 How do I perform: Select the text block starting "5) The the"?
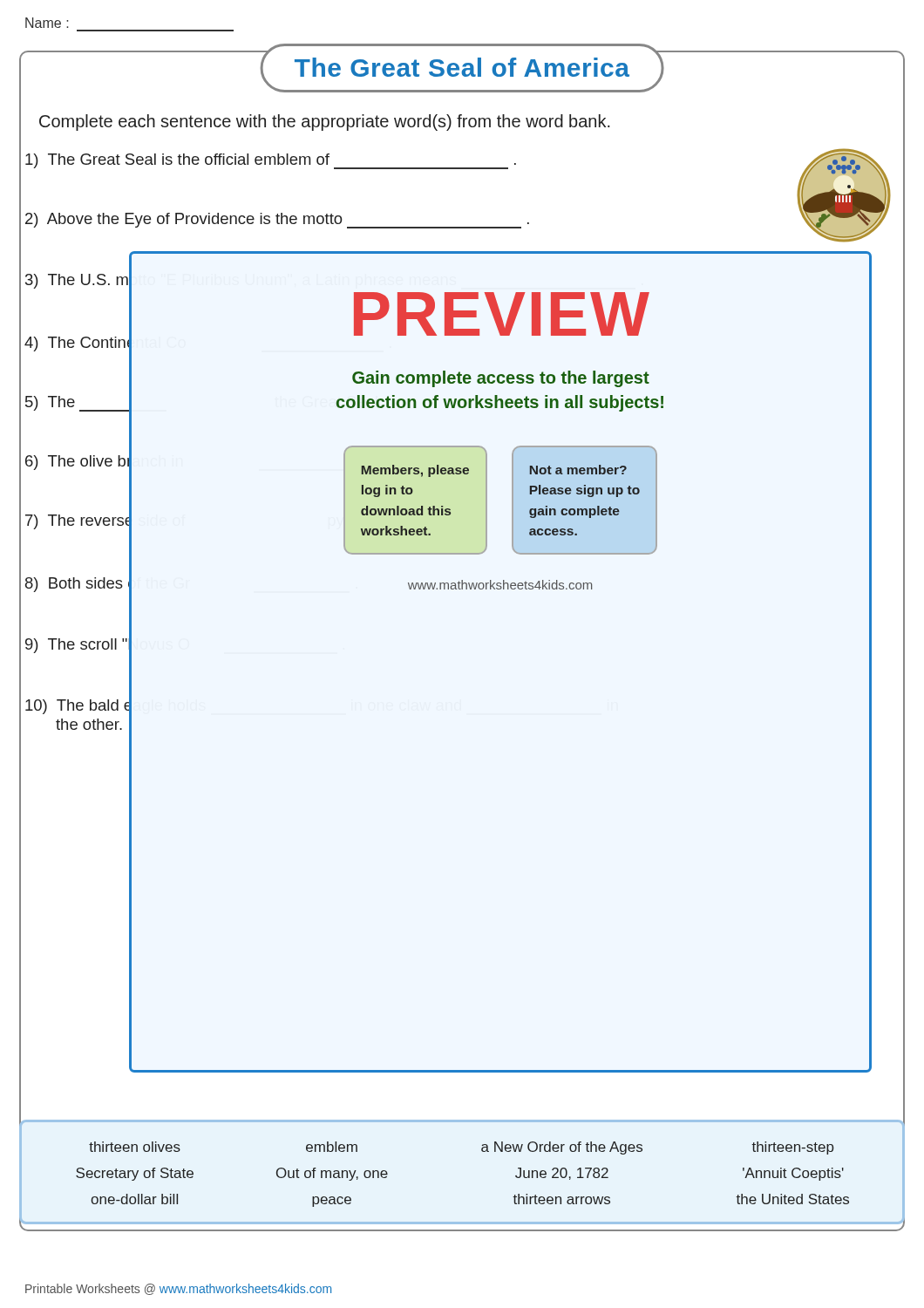[61, 400]
